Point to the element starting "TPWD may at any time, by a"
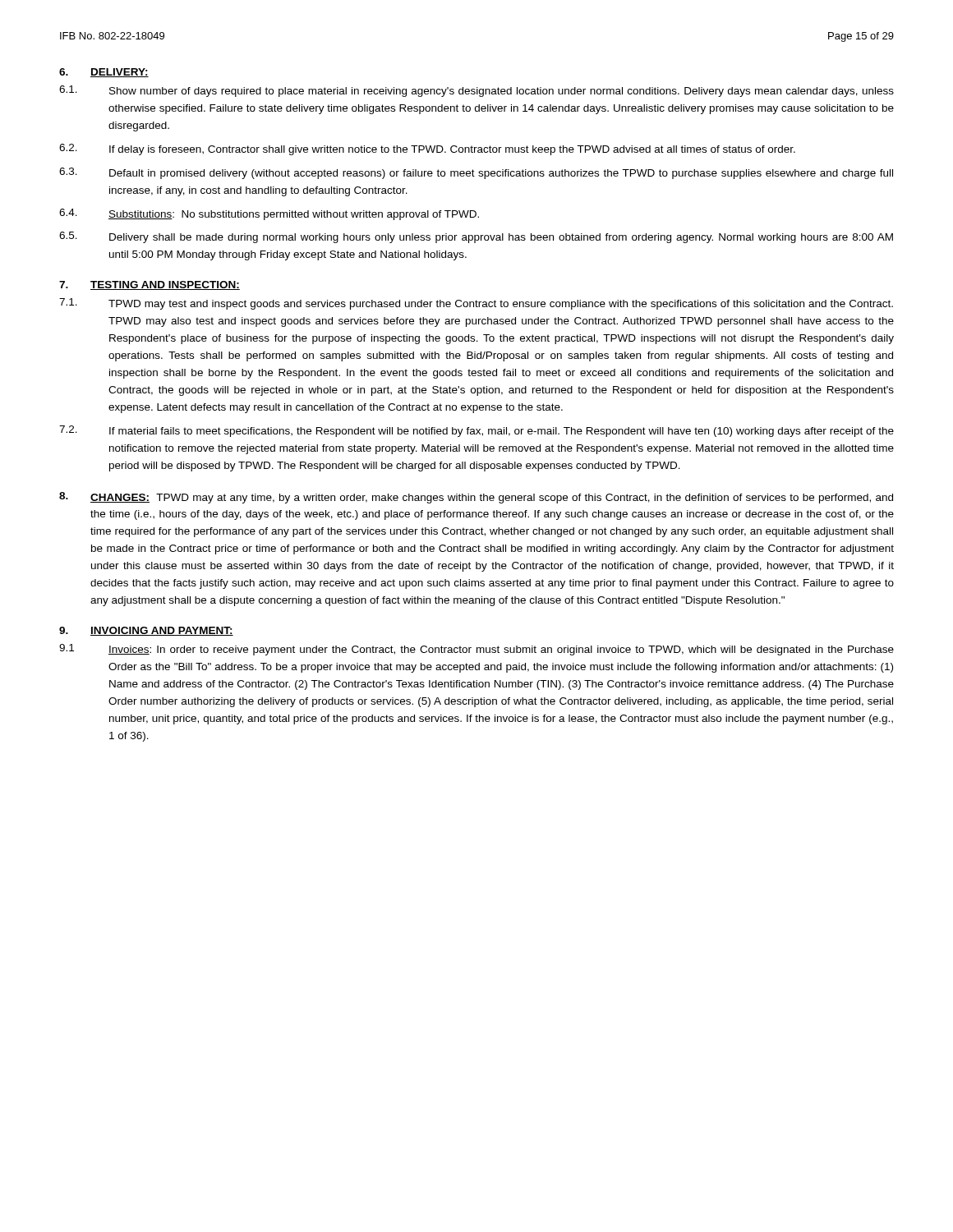Viewport: 953px width, 1232px height. (492, 548)
